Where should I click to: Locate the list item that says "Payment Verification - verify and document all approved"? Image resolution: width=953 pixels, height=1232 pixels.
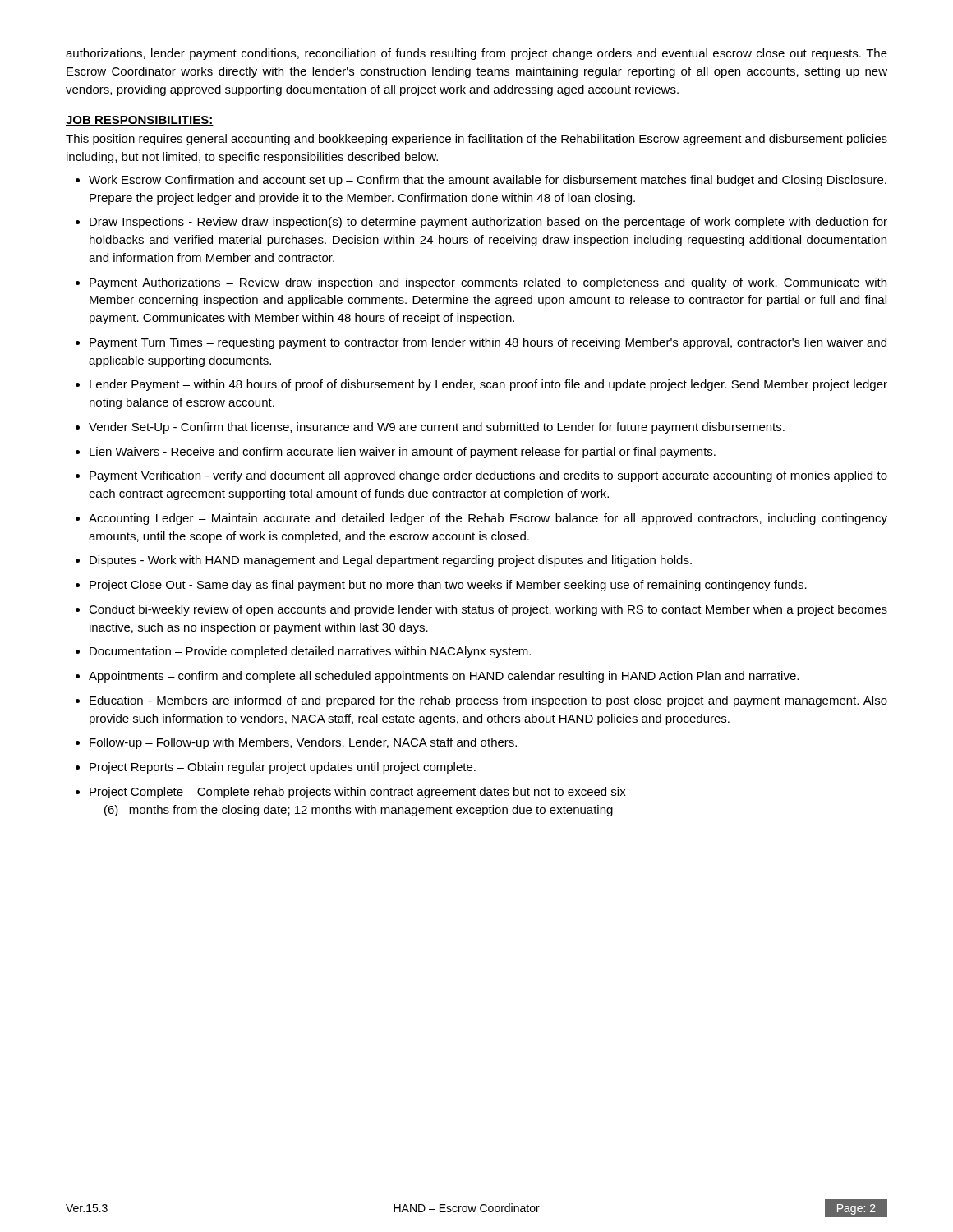click(488, 485)
